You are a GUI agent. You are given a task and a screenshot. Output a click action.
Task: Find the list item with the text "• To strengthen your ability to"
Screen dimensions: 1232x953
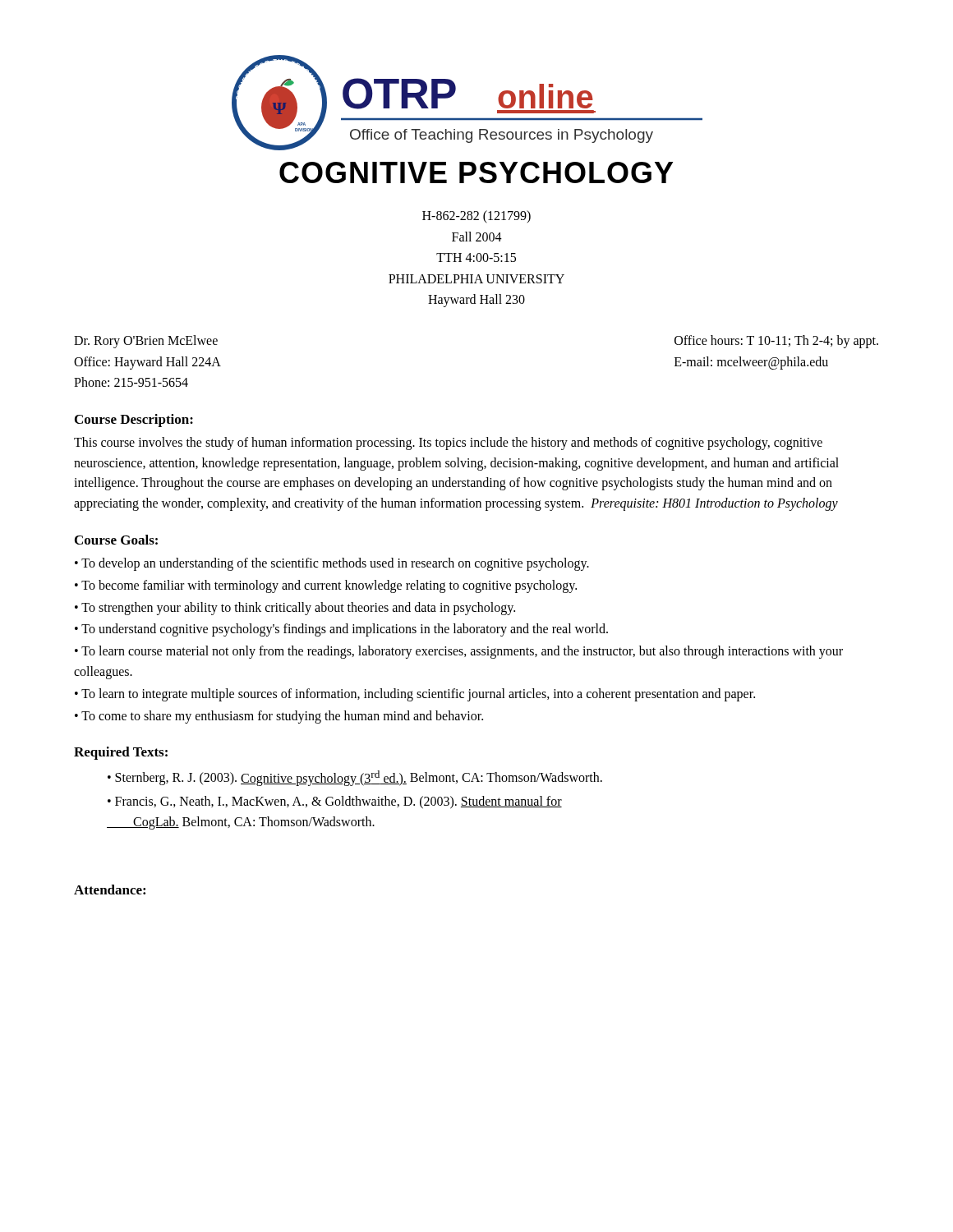pos(295,607)
